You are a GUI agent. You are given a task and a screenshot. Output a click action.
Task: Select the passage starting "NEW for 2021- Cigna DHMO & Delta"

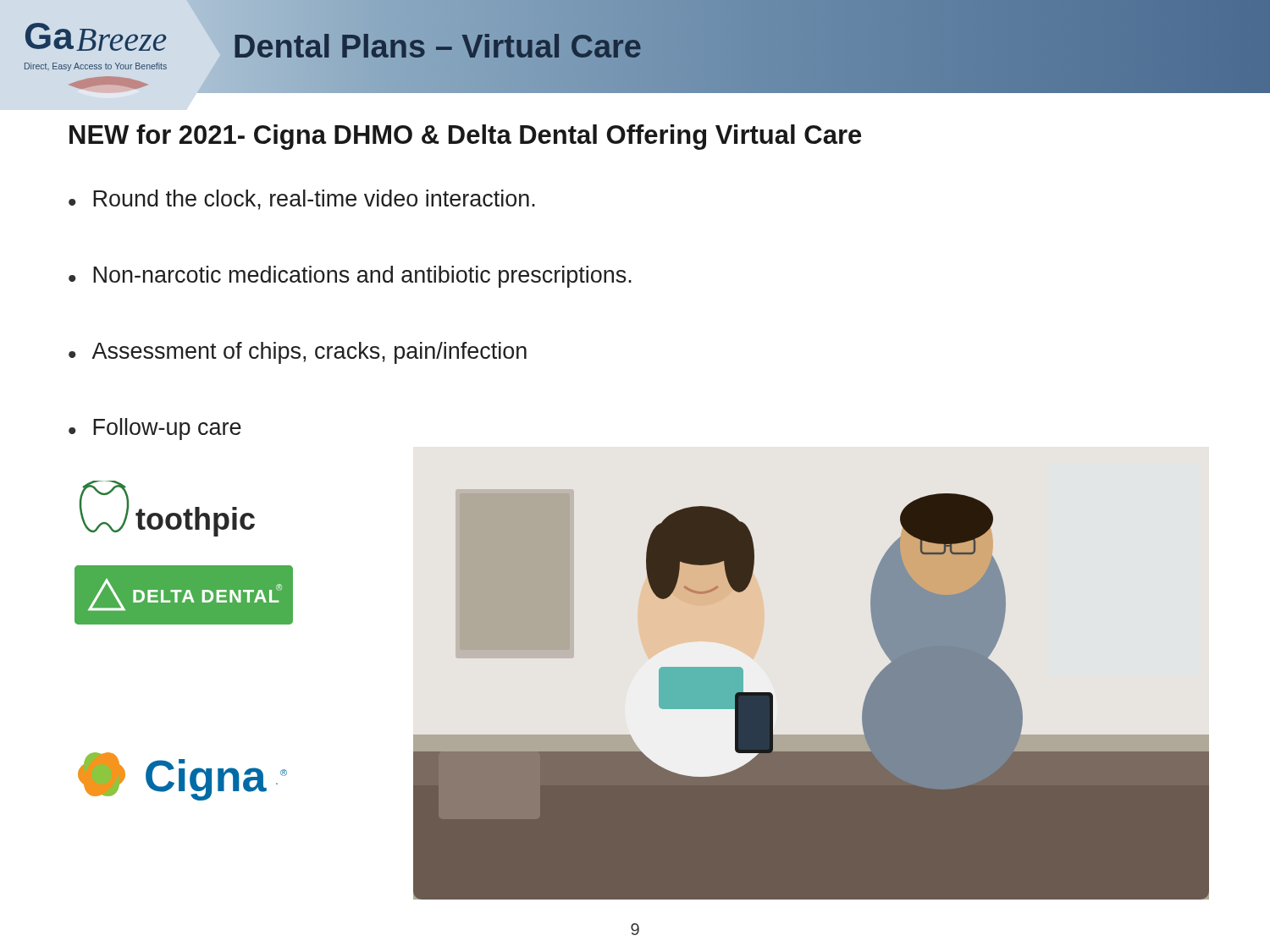(x=465, y=135)
